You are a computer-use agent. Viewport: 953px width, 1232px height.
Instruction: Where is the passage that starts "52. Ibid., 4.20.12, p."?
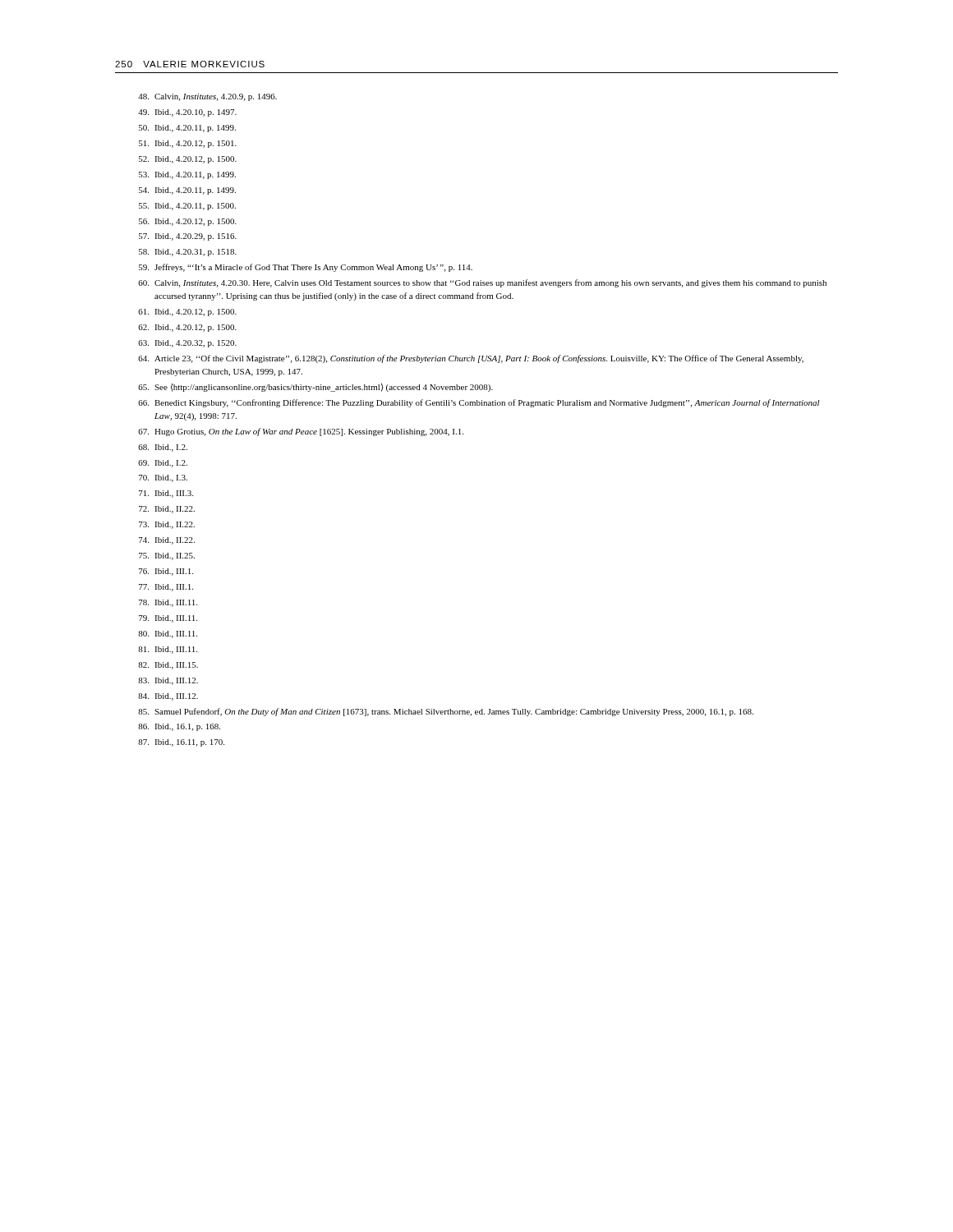[188, 160]
